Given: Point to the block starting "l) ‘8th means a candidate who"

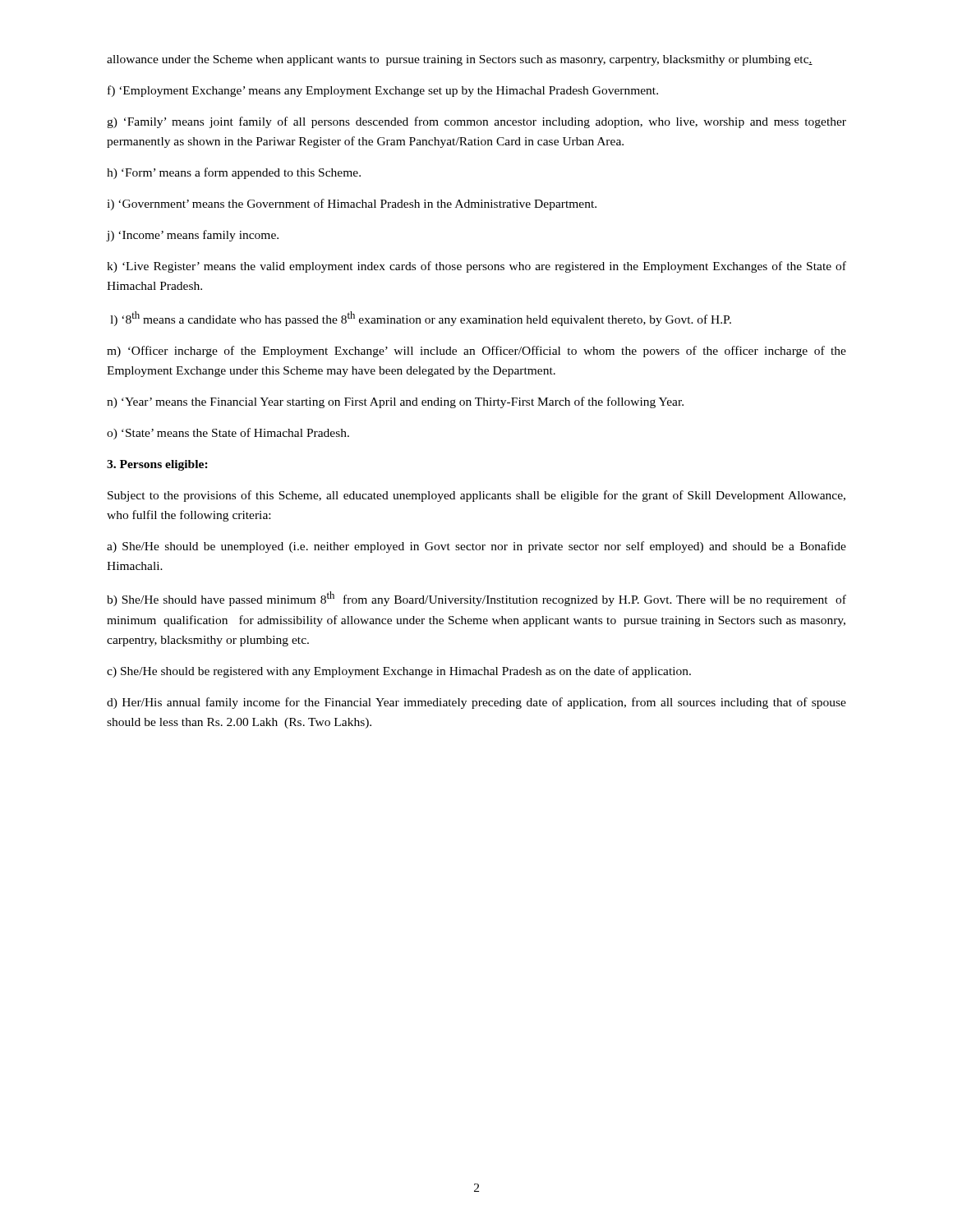Looking at the screenshot, I should coord(419,318).
